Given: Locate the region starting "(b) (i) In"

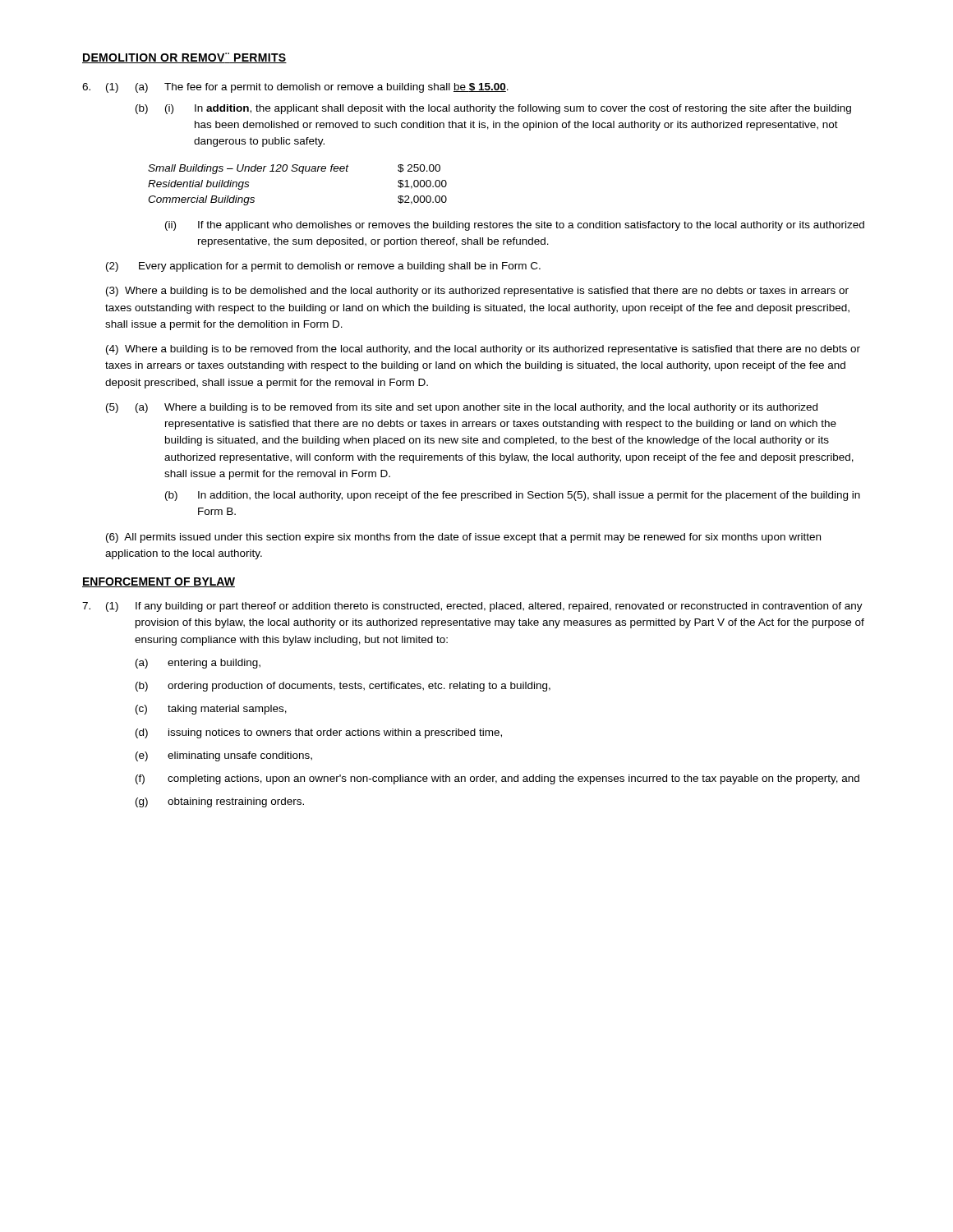Looking at the screenshot, I should [x=503, y=125].
